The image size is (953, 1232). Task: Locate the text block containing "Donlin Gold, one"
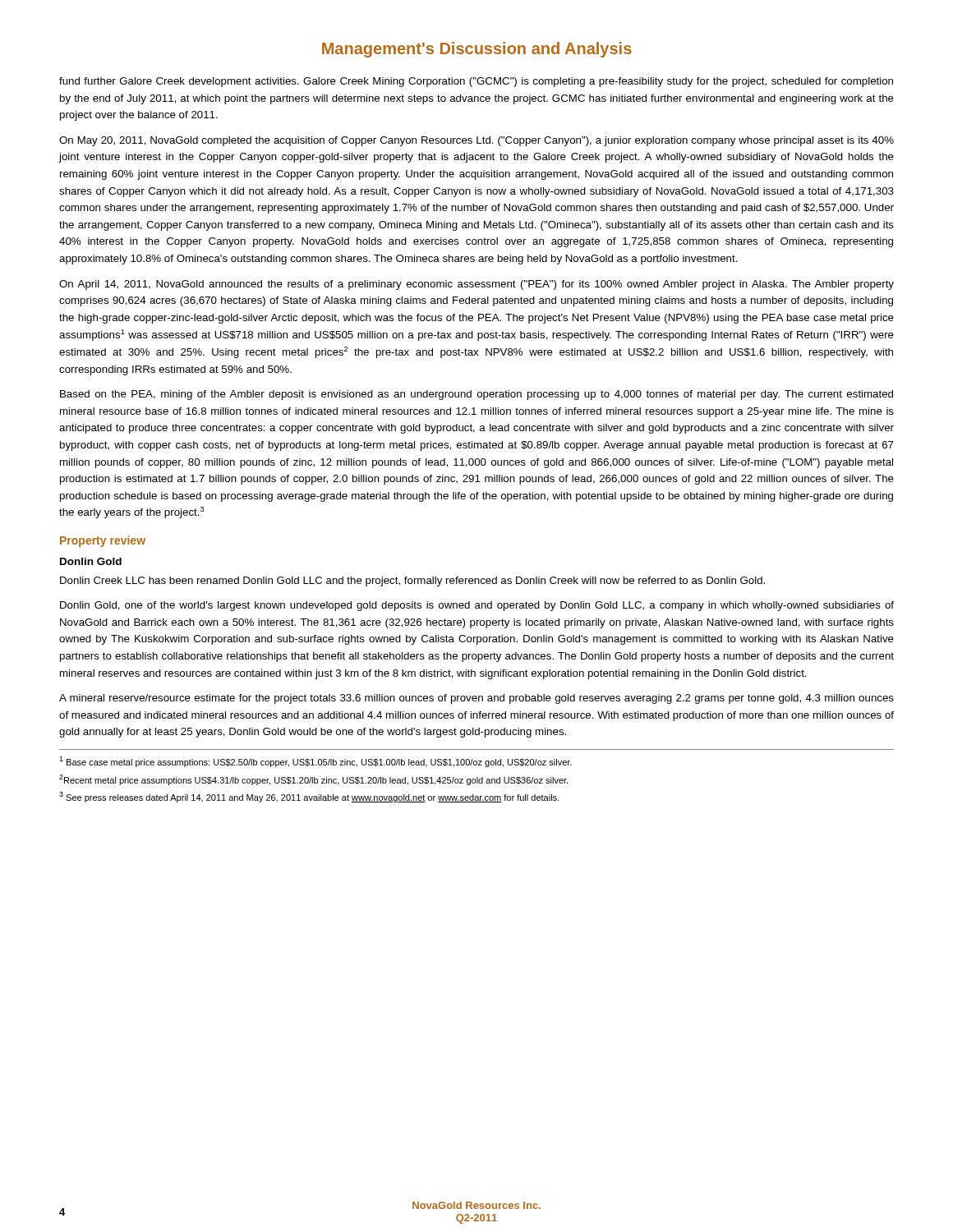476,639
